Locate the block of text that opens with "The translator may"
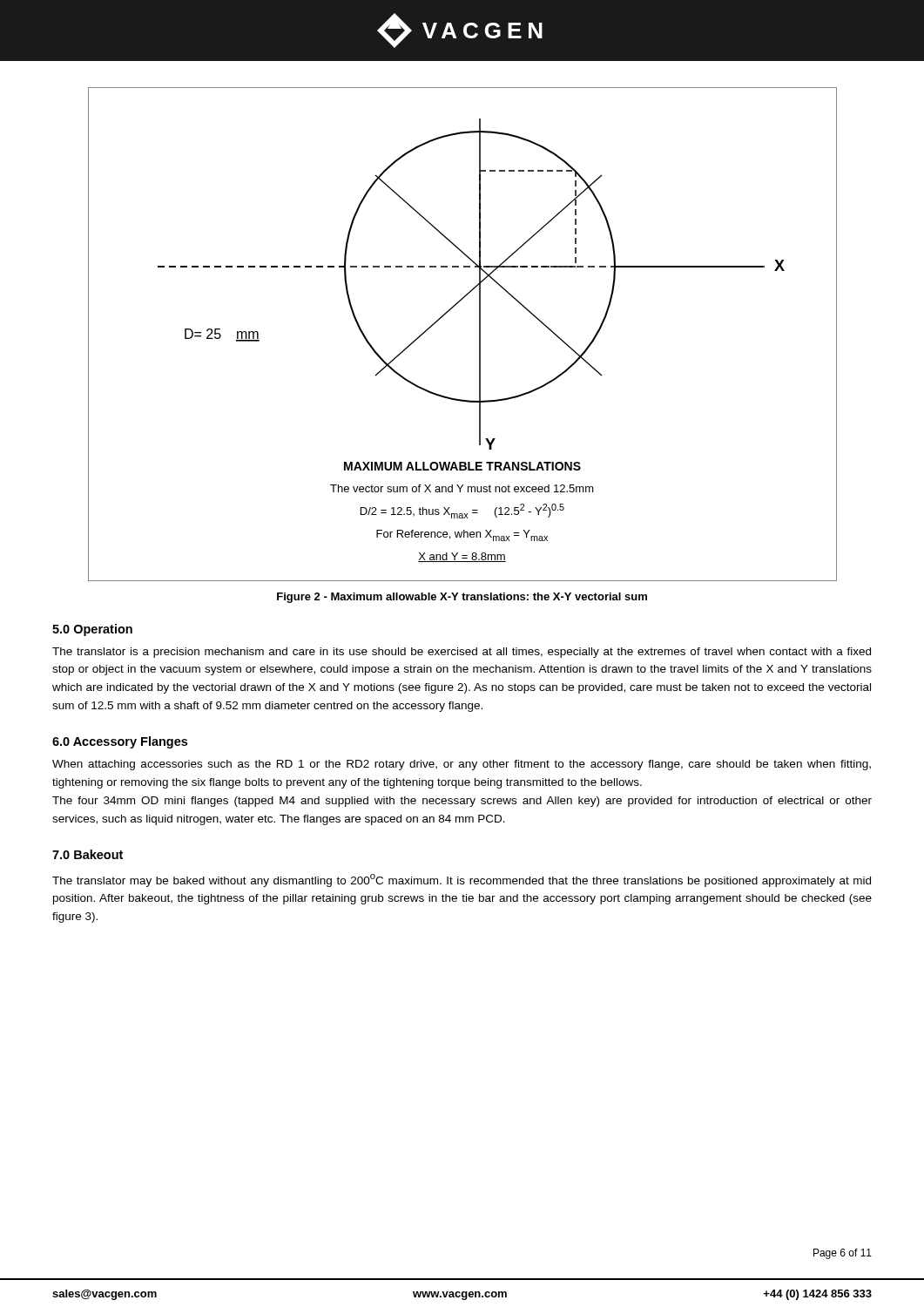Viewport: 924px width, 1307px height. coord(462,897)
